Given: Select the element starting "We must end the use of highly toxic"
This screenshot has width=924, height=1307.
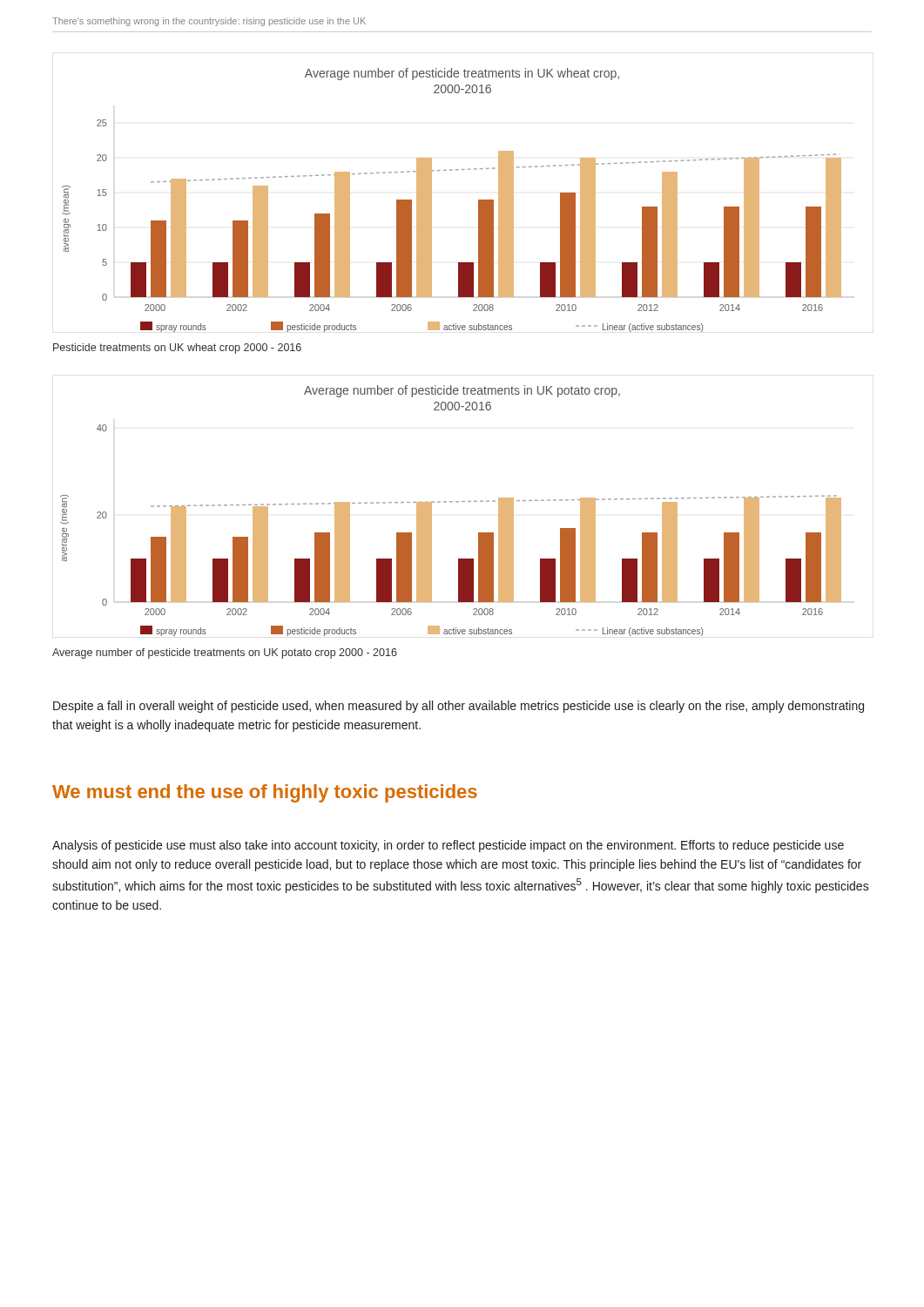Looking at the screenshot, I should pos(265,792).
